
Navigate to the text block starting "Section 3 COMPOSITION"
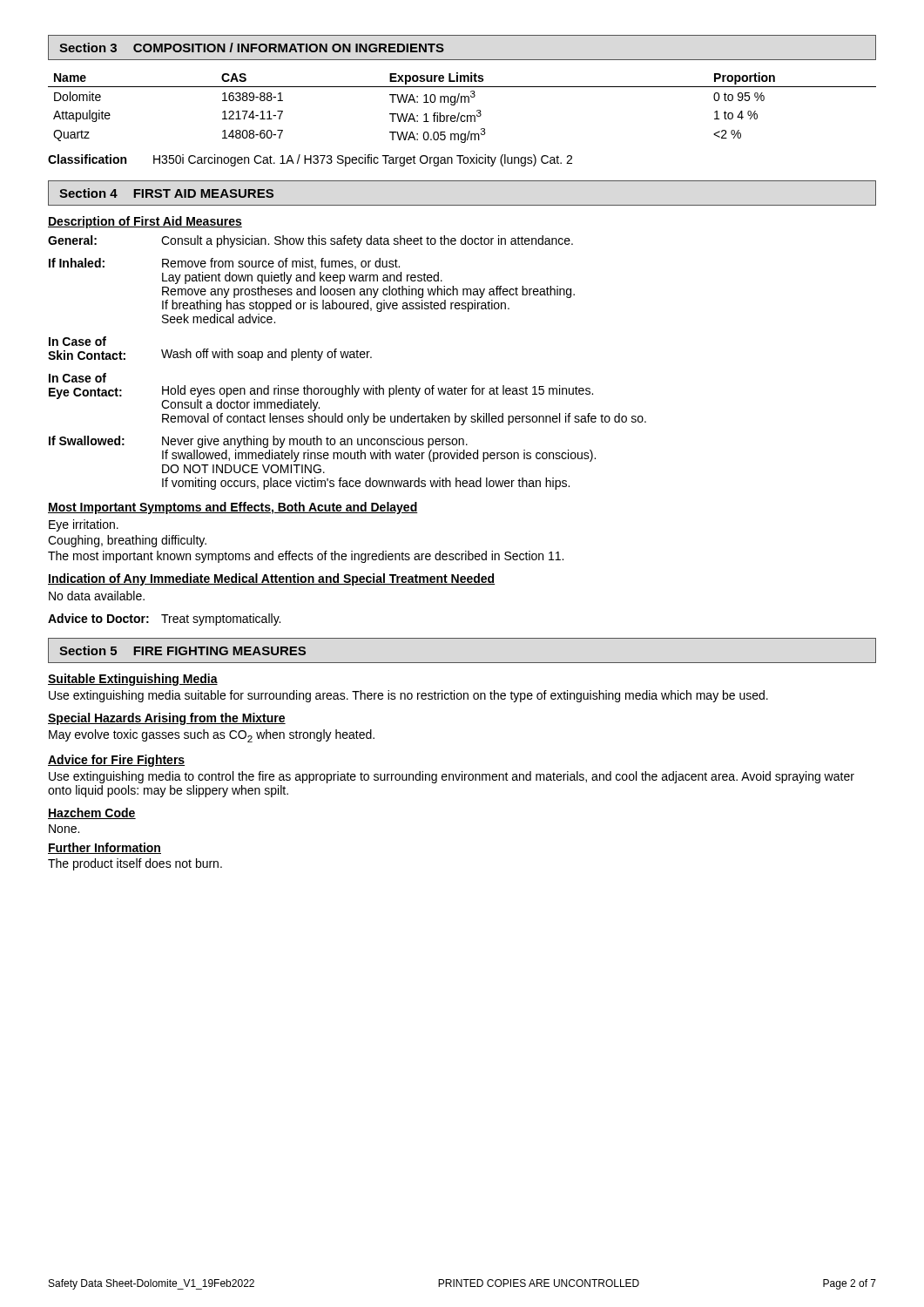(252, 48)
